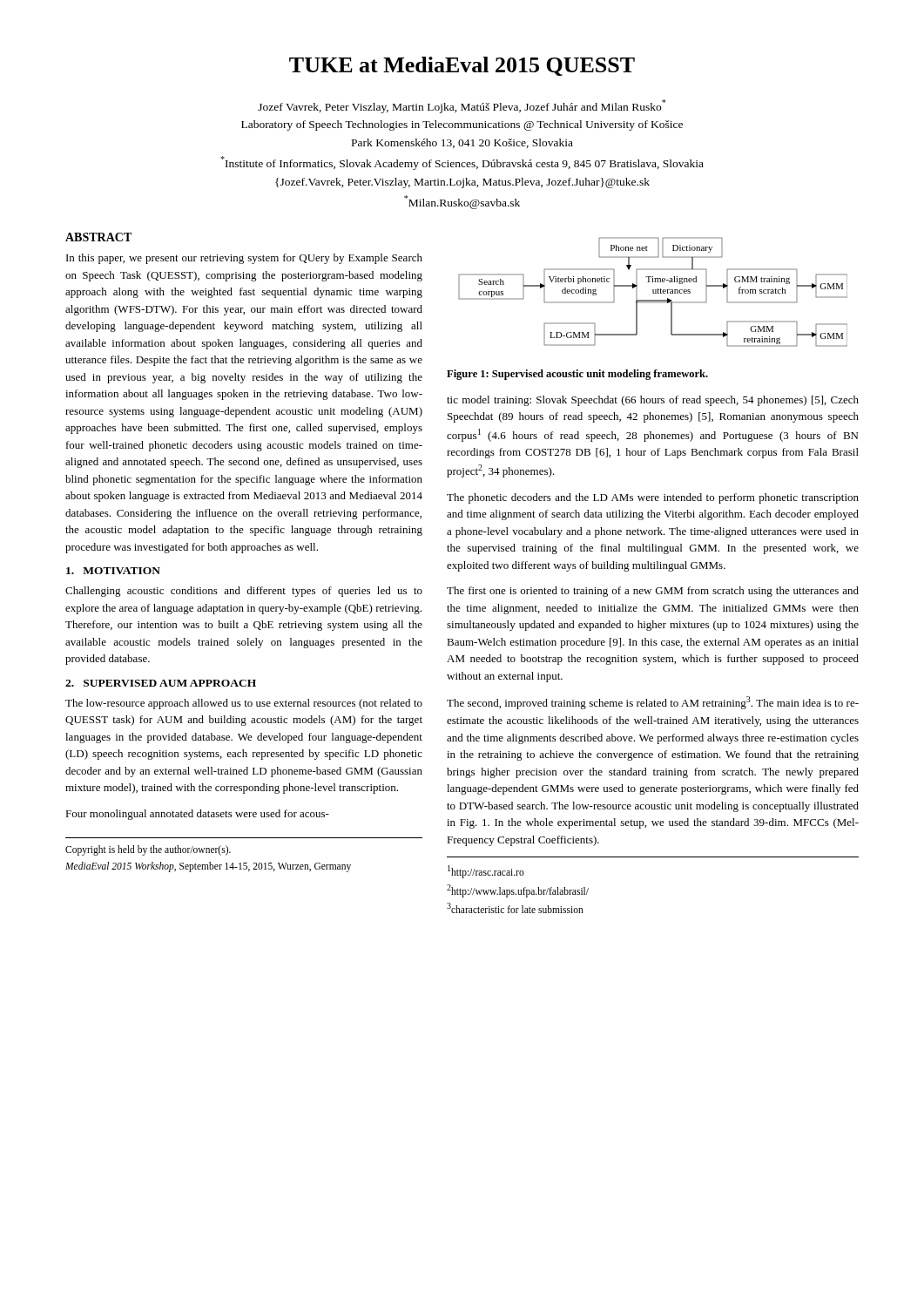This screenshot has width=924, height=1307.
Task: Find the text starting "Challenging acoustic conditions and different types of"
Action: pos(244,624)
